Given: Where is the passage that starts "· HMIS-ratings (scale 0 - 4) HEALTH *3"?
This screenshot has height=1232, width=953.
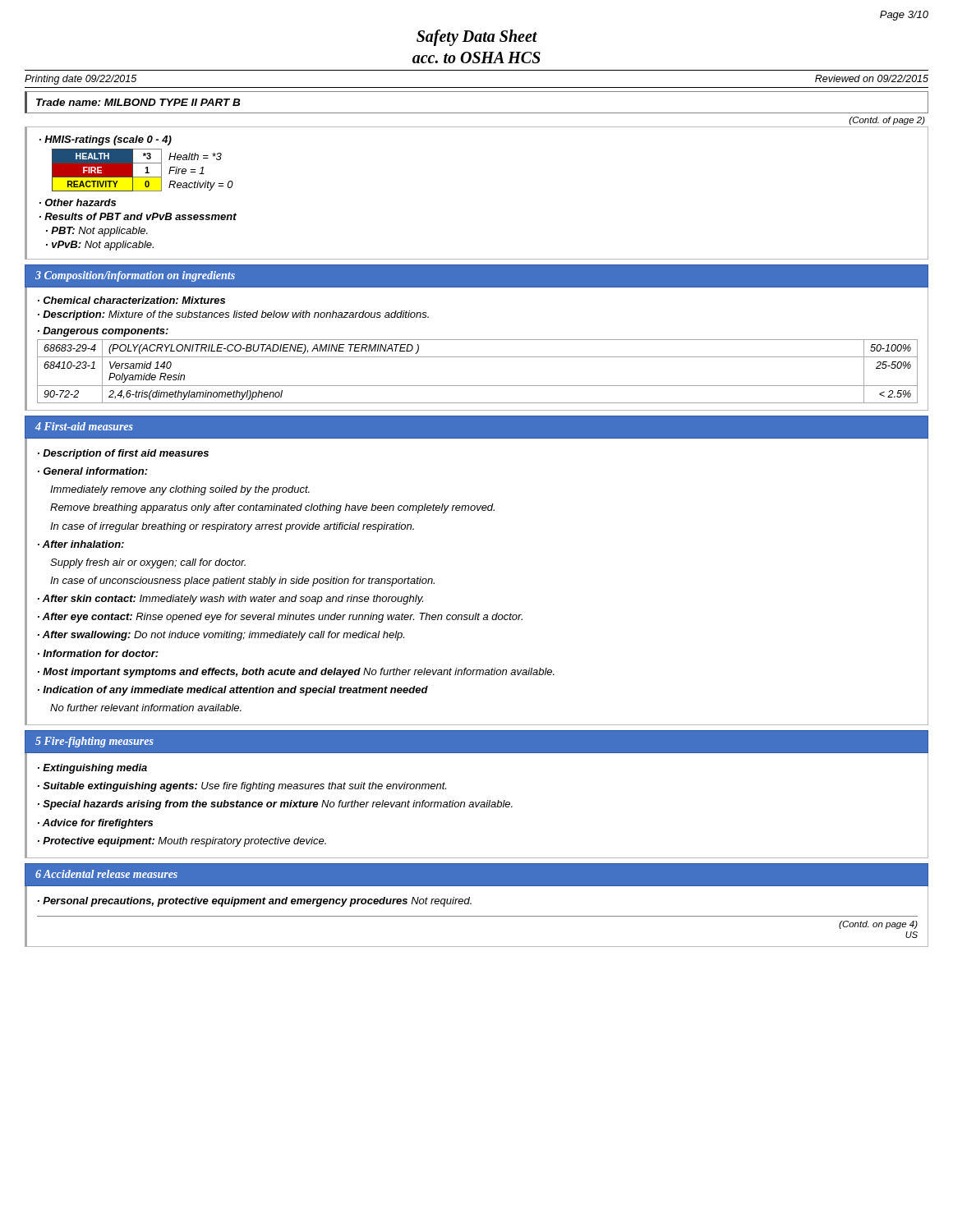Looking at the screenshot, I should click(x=106, y=140).
